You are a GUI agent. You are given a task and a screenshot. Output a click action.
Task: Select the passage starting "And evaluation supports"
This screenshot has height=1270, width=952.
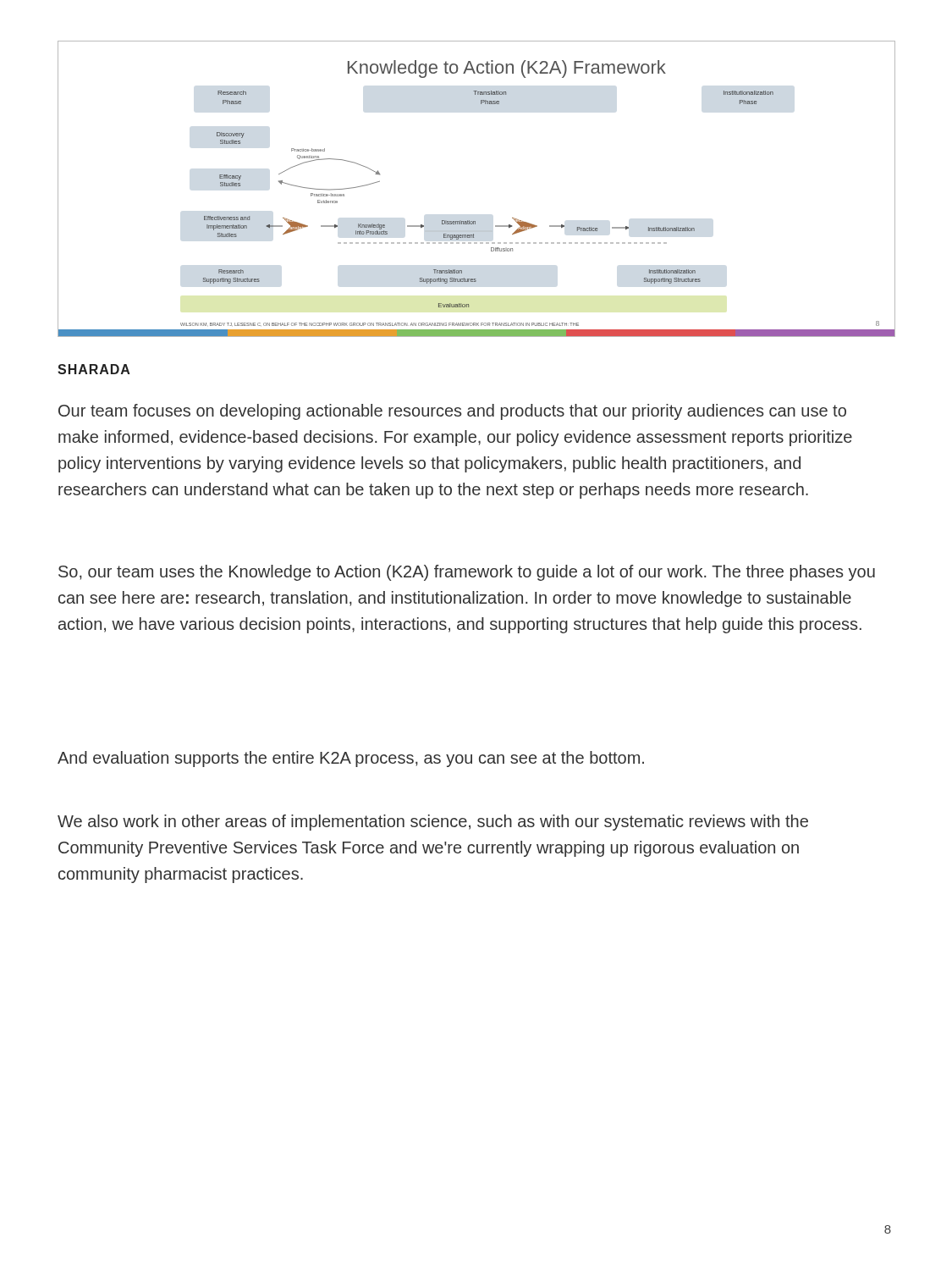click(x=352, y=758)
